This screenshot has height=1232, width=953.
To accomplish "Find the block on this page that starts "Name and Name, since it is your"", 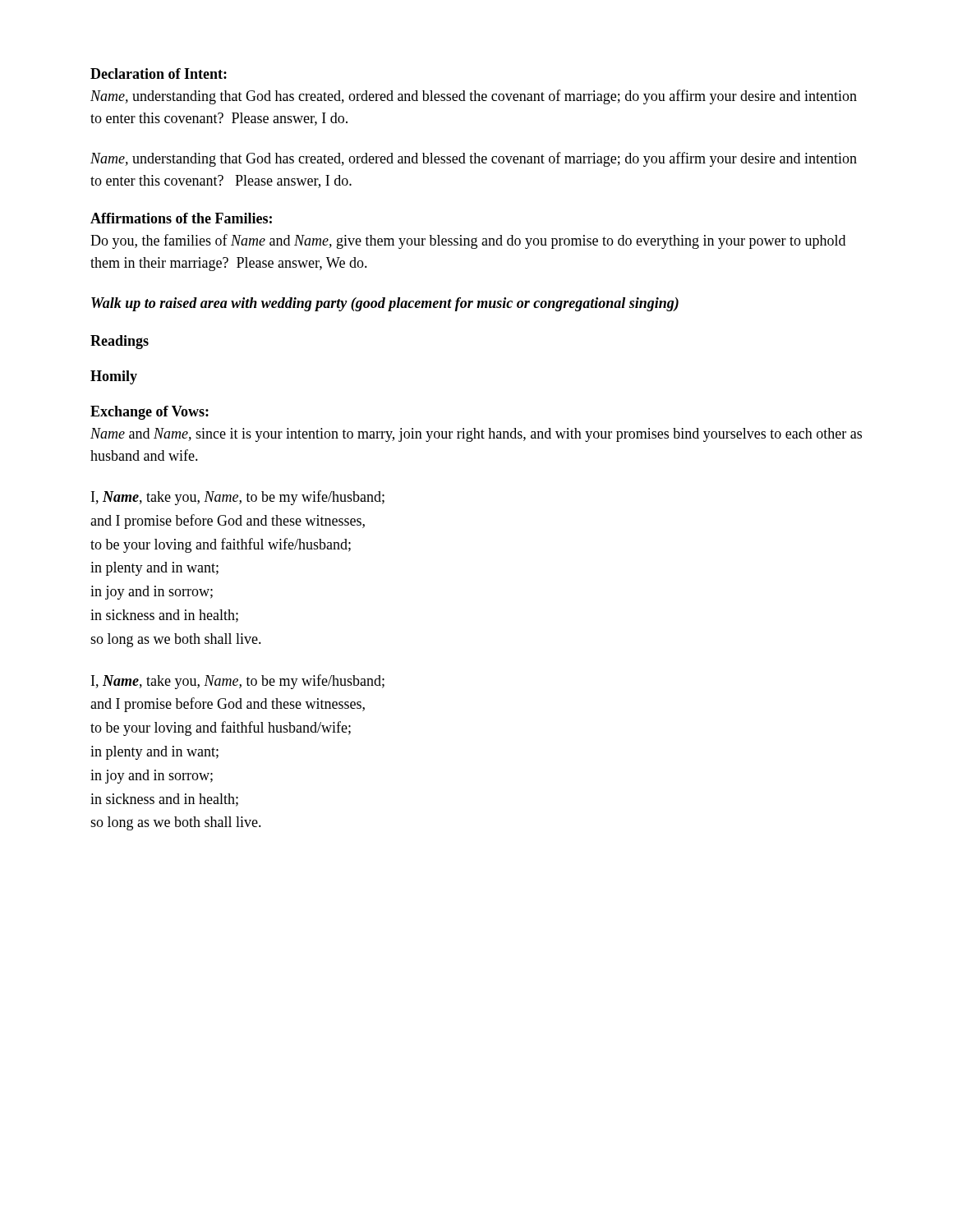I will coord(476,445).
